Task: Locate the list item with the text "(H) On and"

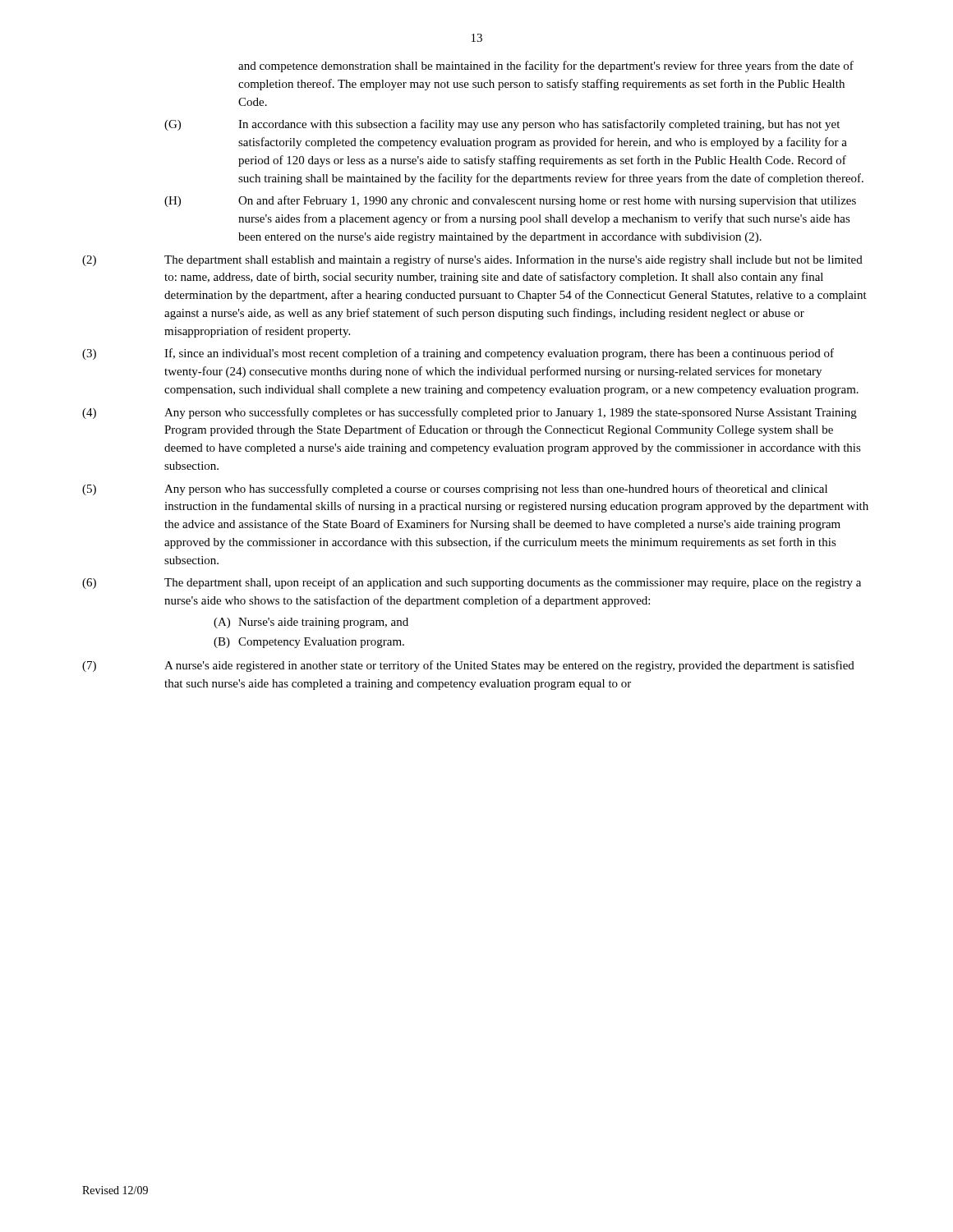Action: [x=476, y=219]
